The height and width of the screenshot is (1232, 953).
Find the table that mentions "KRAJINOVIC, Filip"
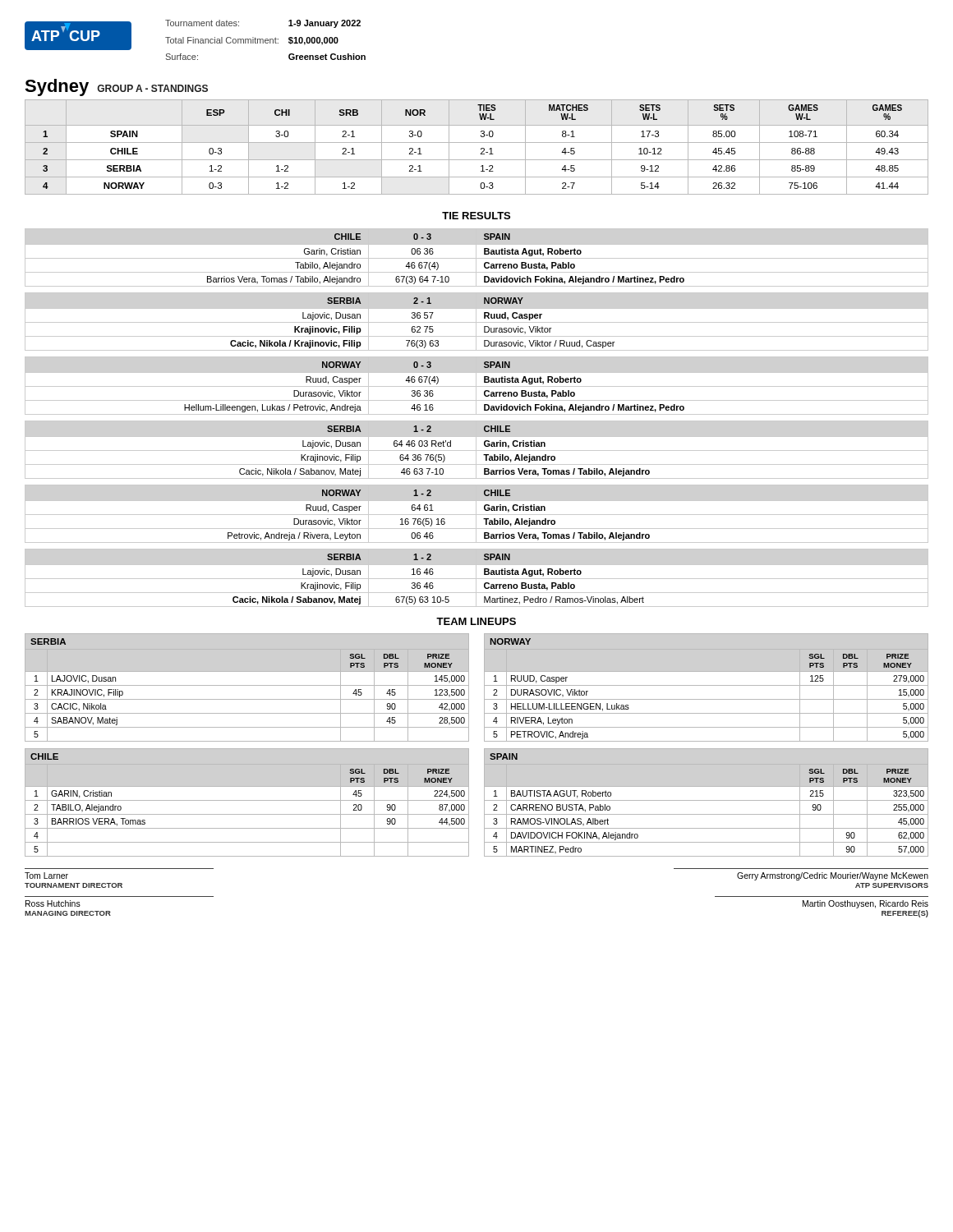247,687
